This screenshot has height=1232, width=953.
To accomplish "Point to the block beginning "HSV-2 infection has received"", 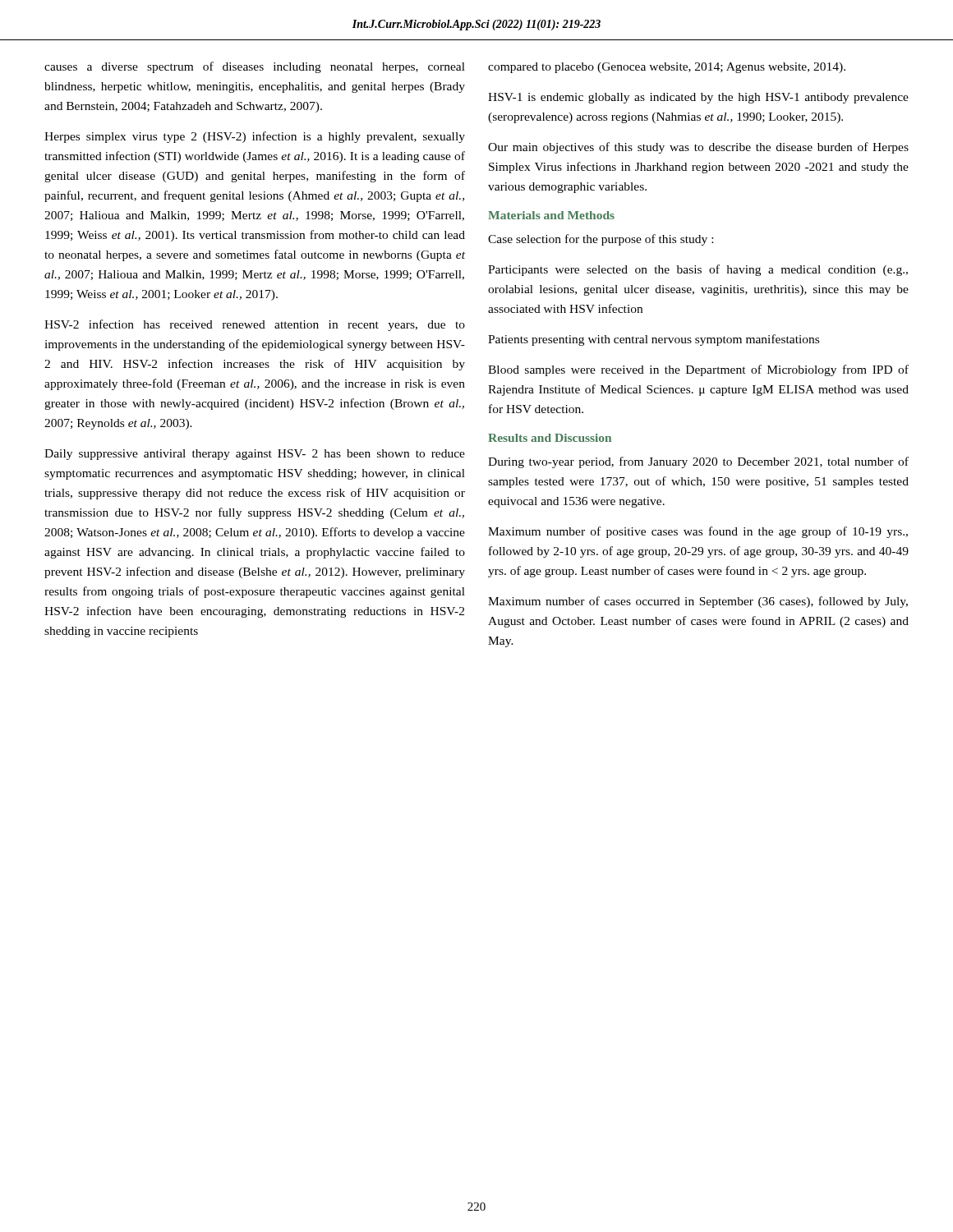I will pyautogui.click(x=255, y=374).
